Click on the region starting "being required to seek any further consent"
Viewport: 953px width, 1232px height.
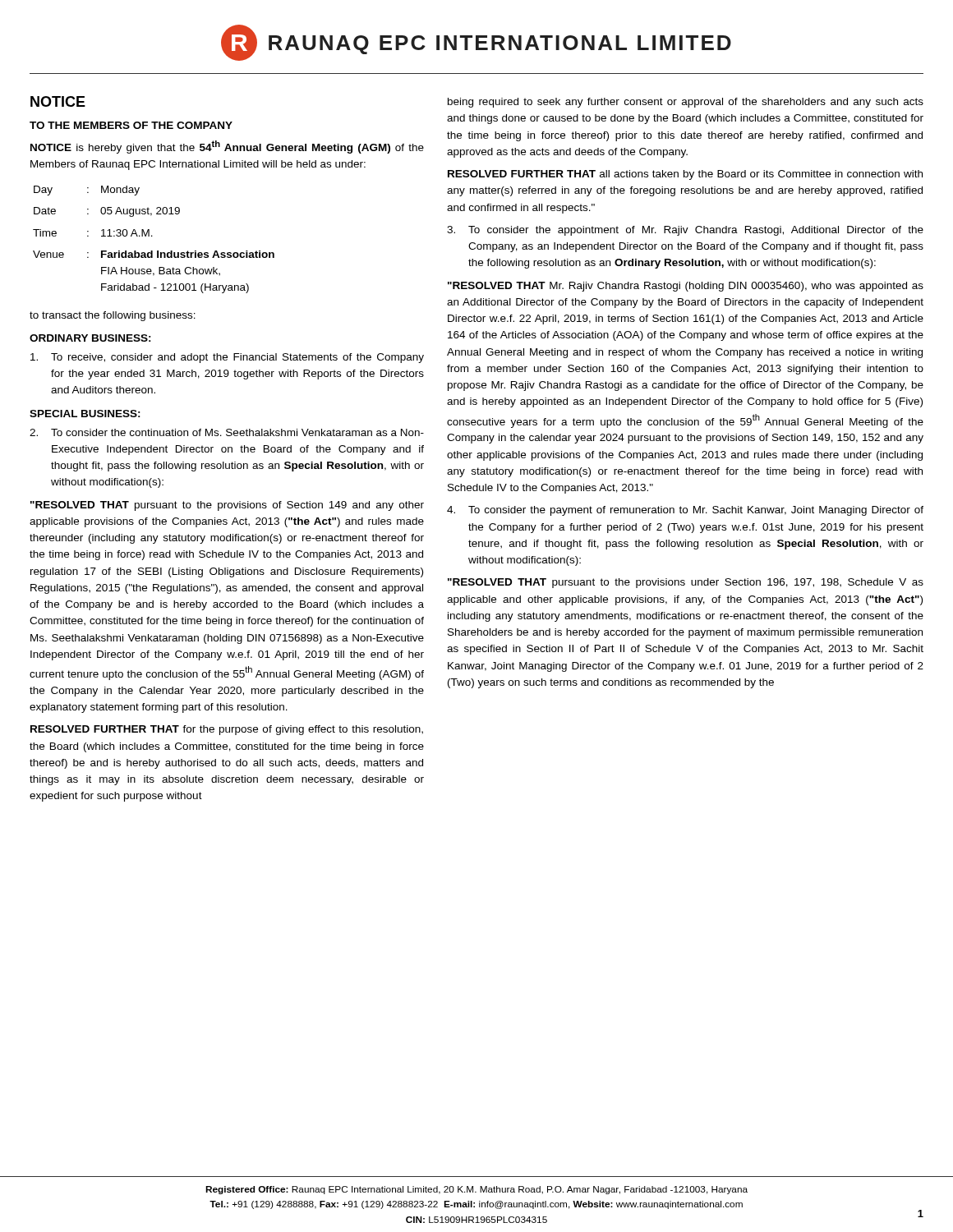click(x=685, y=126)
